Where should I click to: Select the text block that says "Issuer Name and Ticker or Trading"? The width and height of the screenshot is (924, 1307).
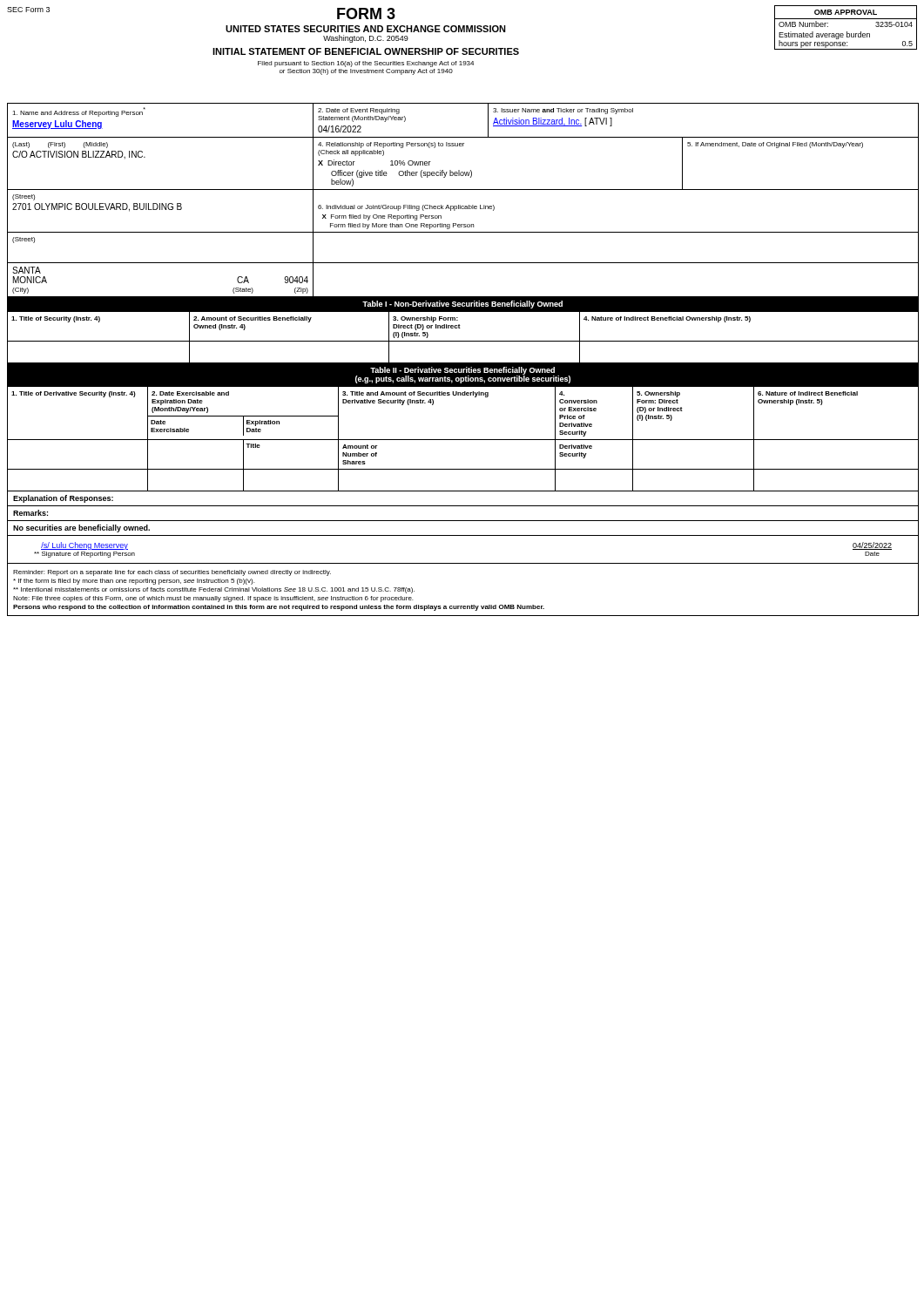click(563, 111)
